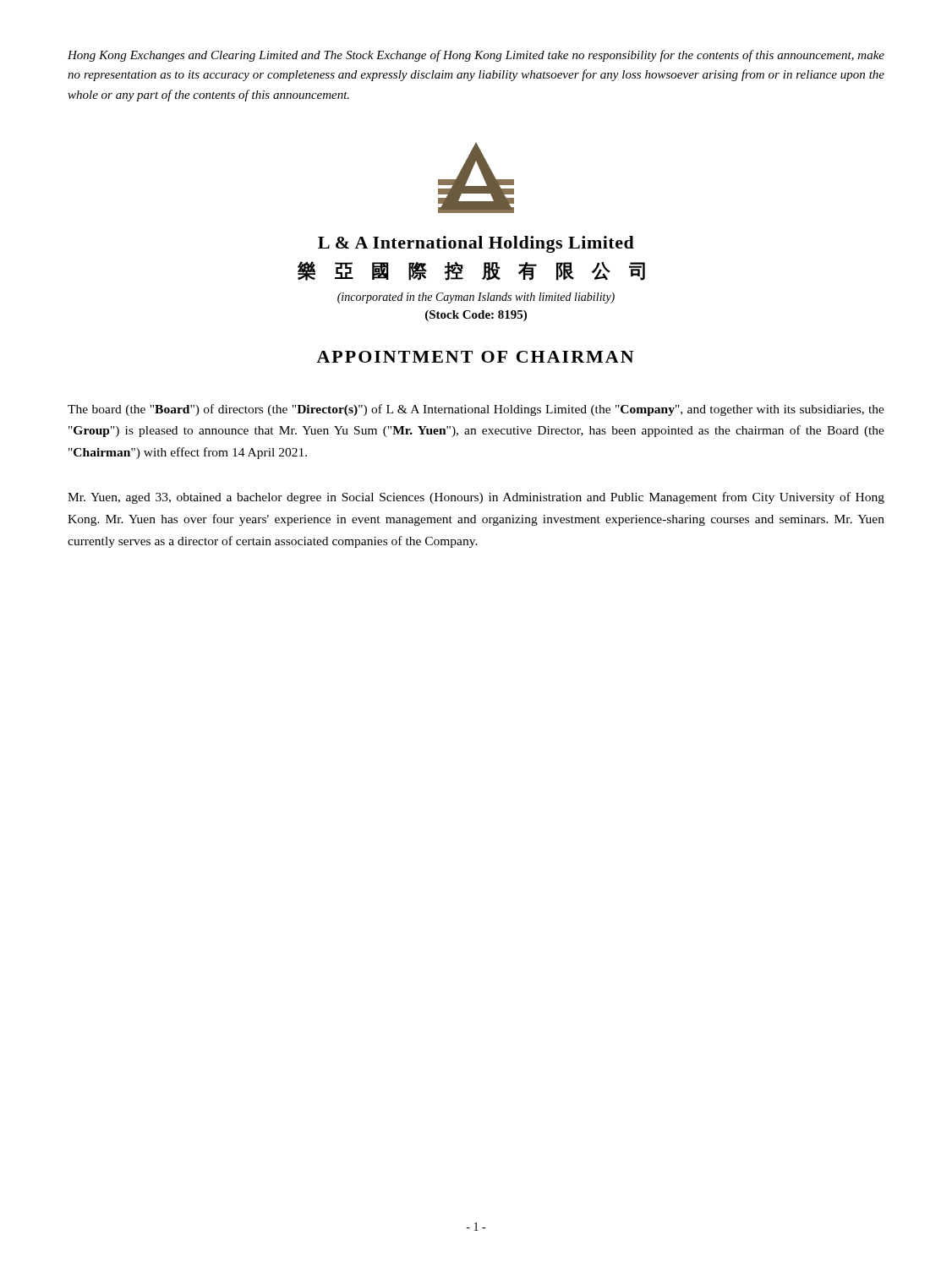Viewport: 952px width, 1268px height.
Task: Click the passage that begins "Hong Kong Exchanges and Clearing Limited"
Action: pyautogui.click(x=476, y=75)
